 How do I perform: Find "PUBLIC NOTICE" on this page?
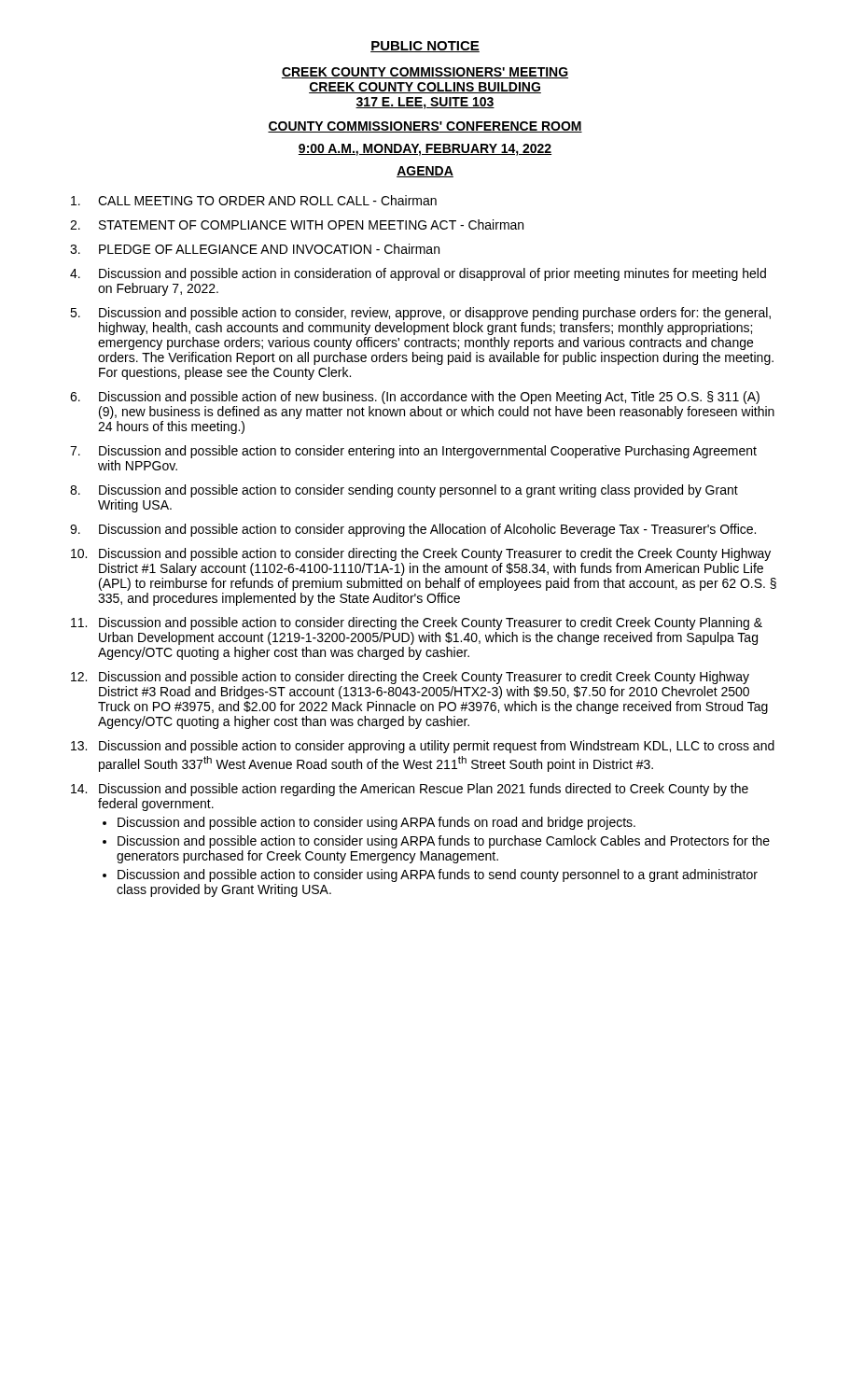[425, 45]
